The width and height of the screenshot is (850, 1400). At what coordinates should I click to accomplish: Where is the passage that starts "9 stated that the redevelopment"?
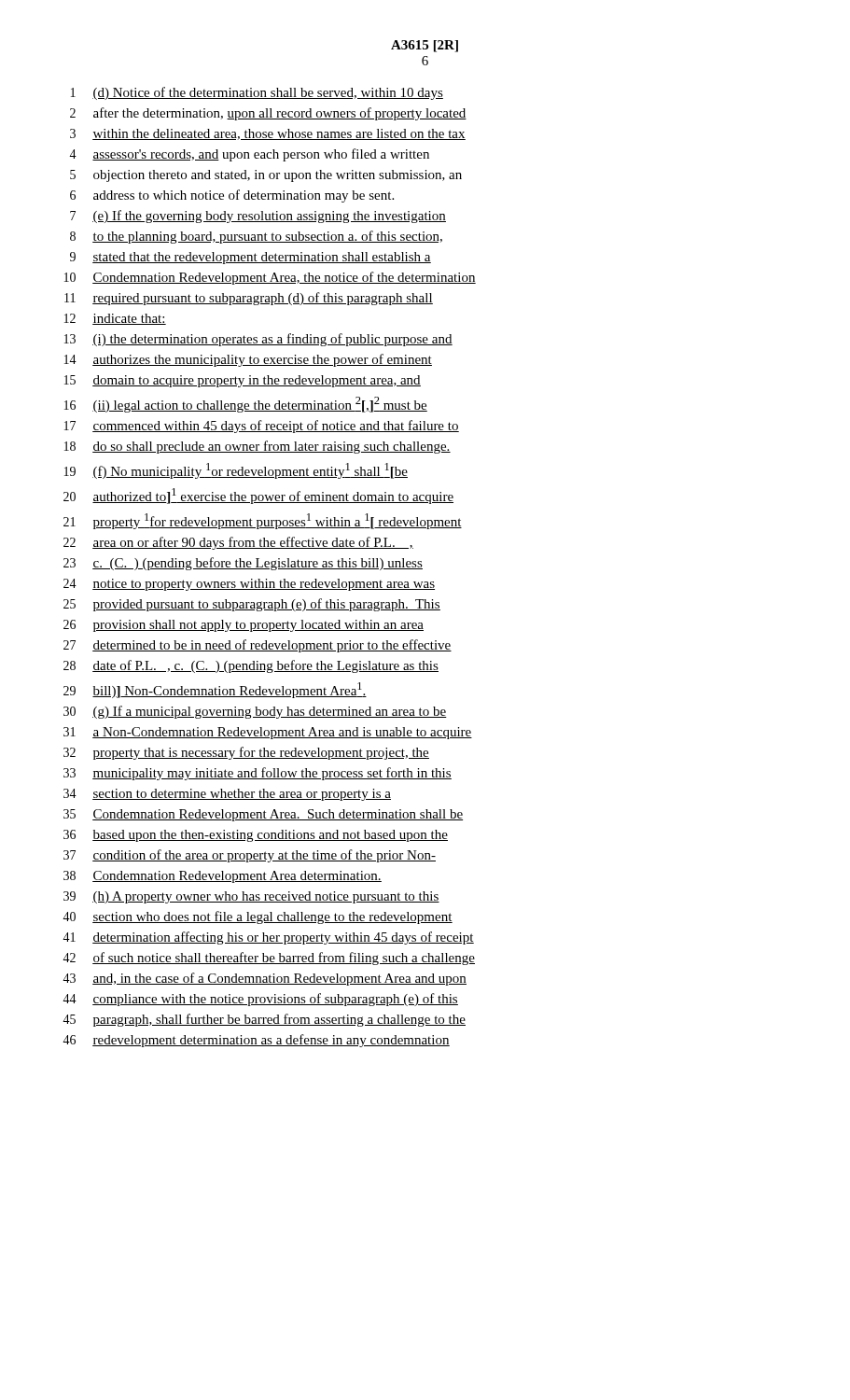[x=425, y=257]
